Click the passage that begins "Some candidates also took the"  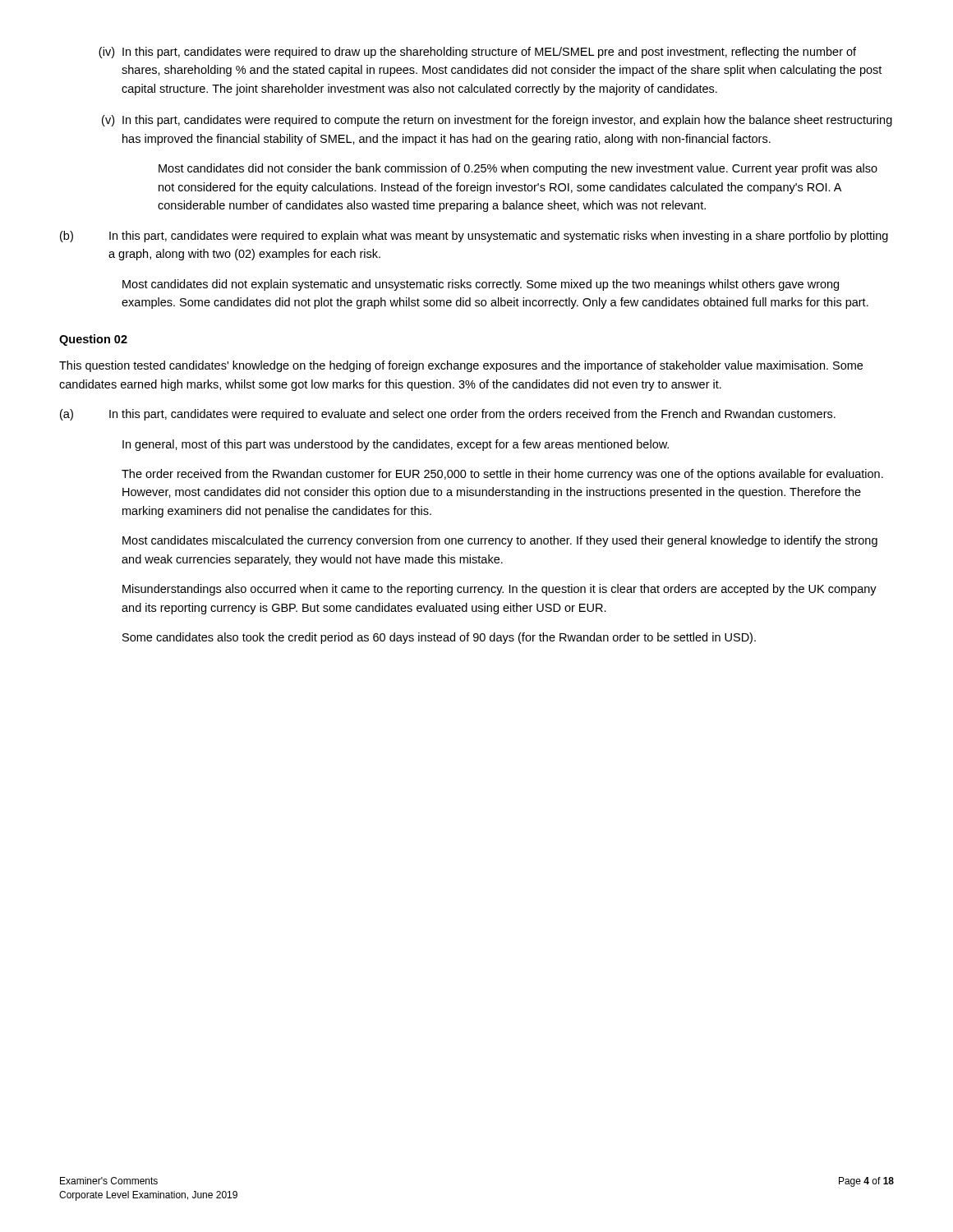coord(439,638)
